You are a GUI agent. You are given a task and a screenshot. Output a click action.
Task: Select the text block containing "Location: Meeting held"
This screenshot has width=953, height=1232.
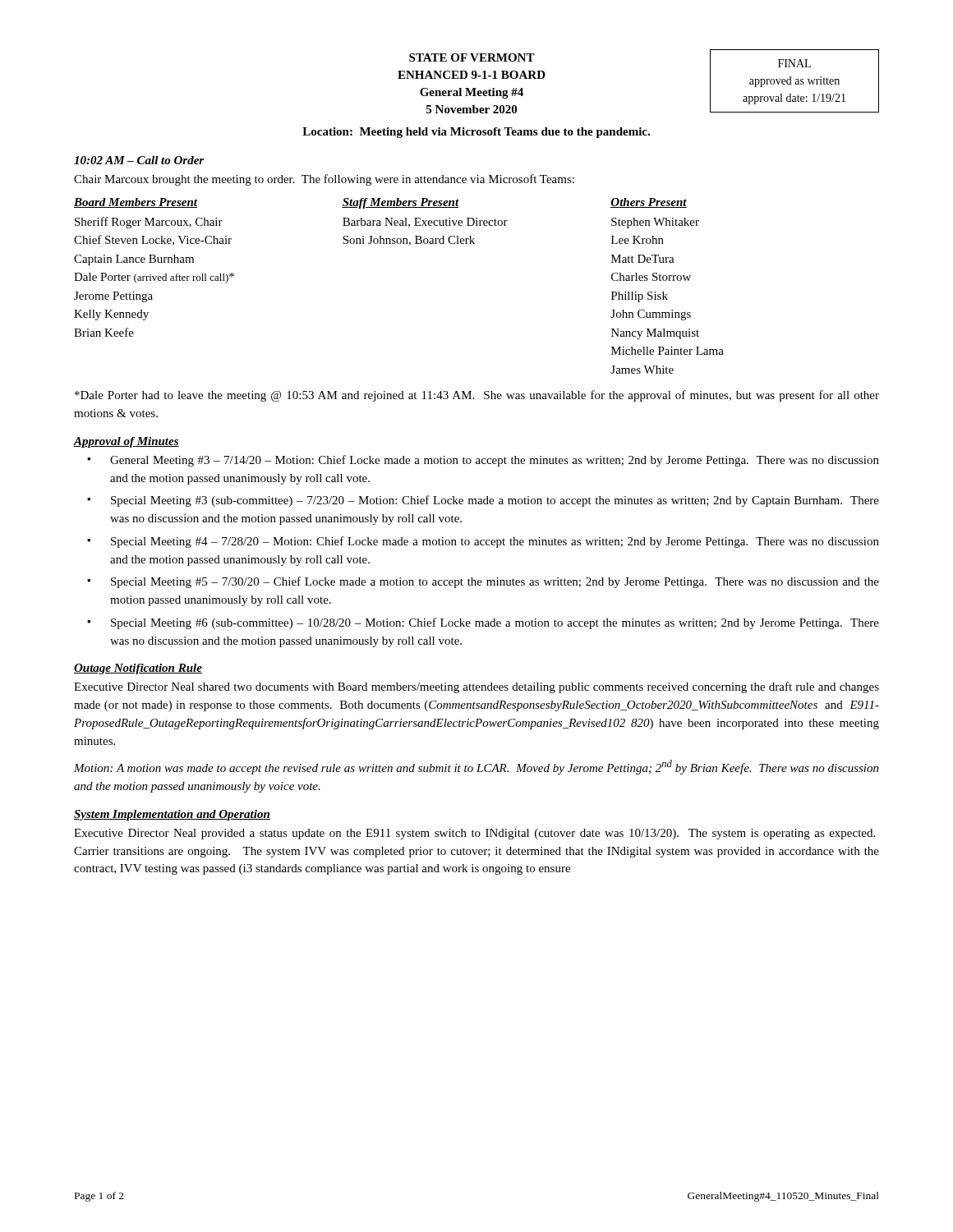[x=476, y=131]
